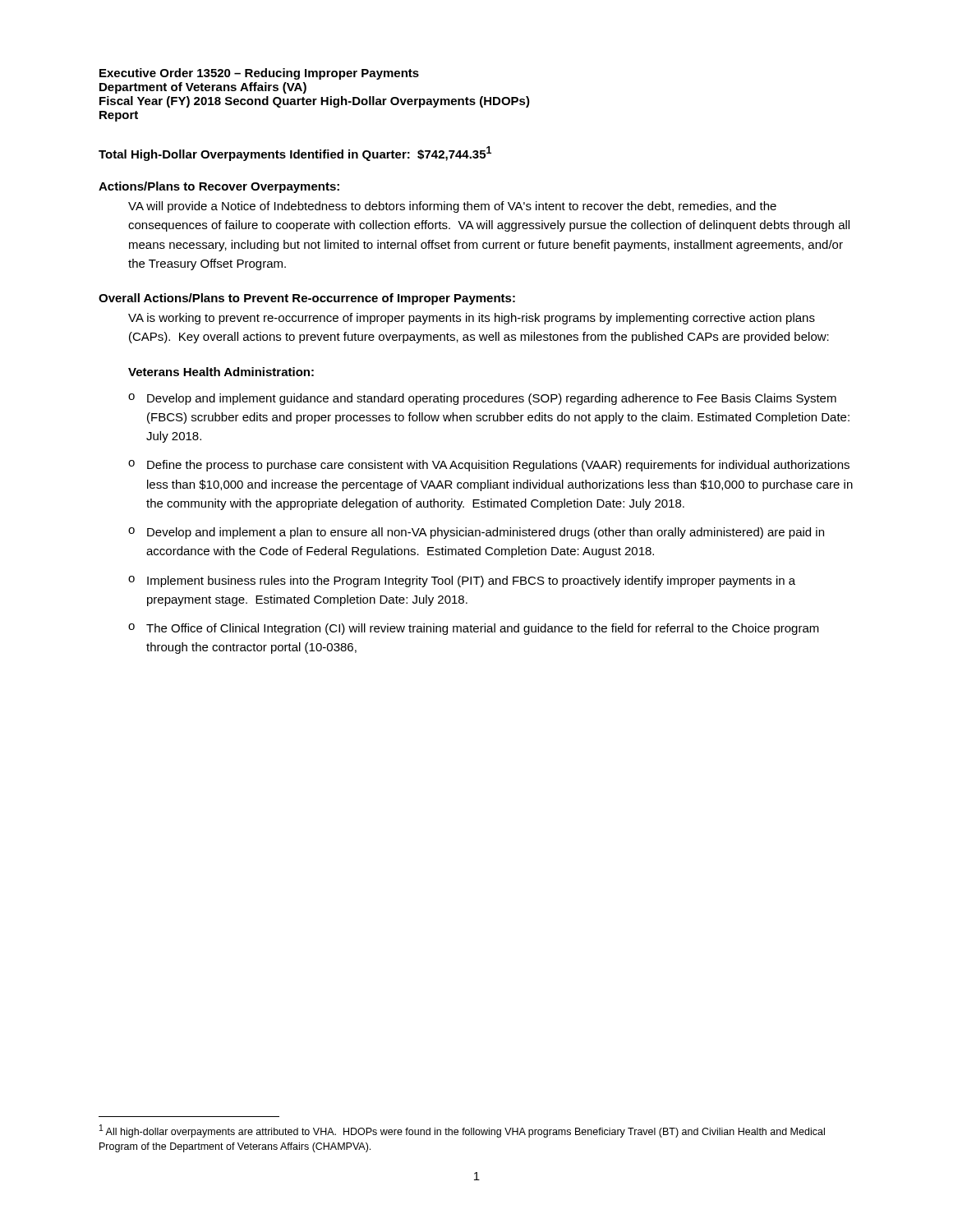The width and height of the screenshot is (953, 1232).
Task: Click a footnote
Action: click(x=462, y=1138)
